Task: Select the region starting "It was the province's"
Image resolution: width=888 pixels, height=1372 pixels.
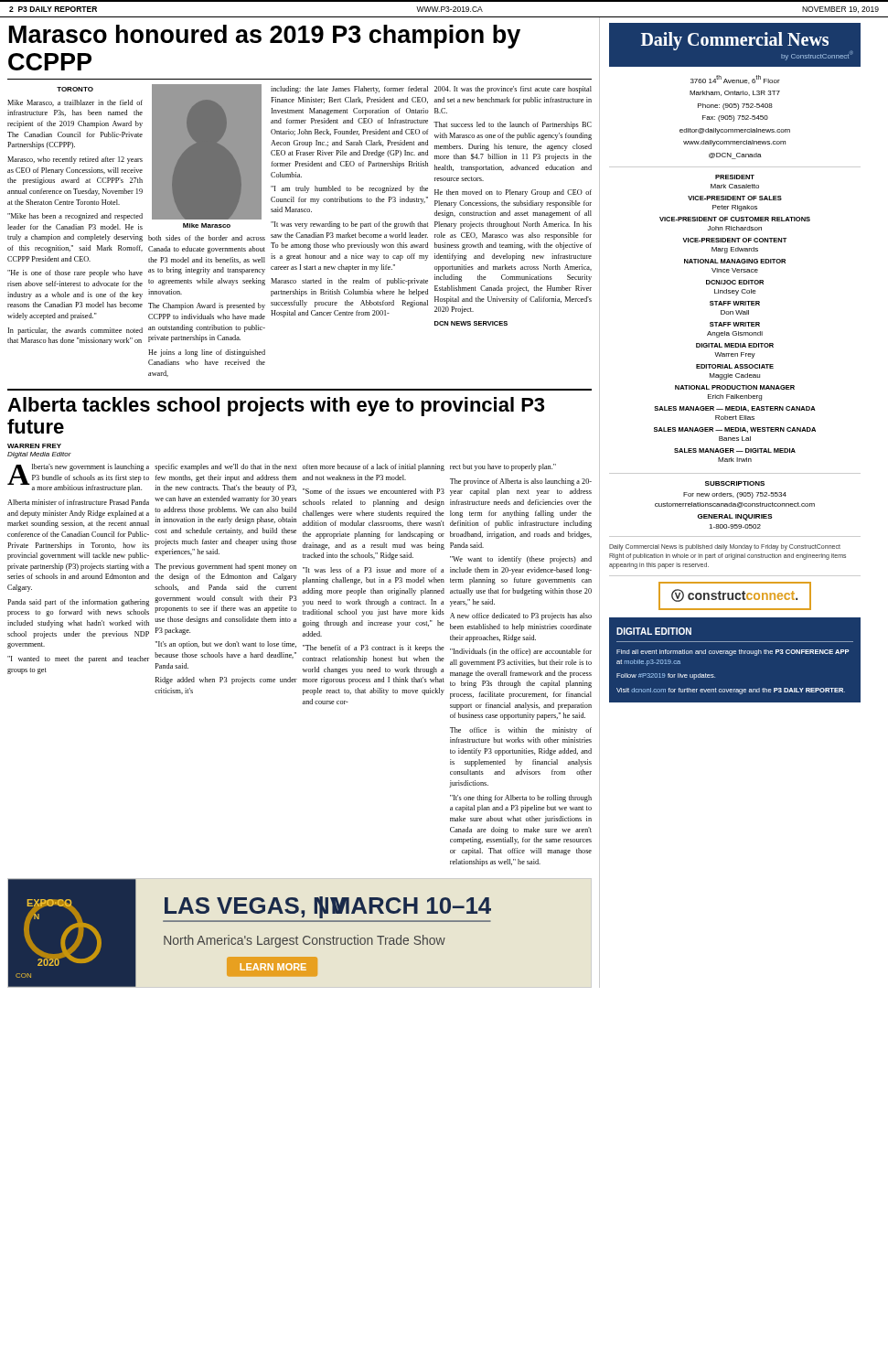Action: point(513,207)
